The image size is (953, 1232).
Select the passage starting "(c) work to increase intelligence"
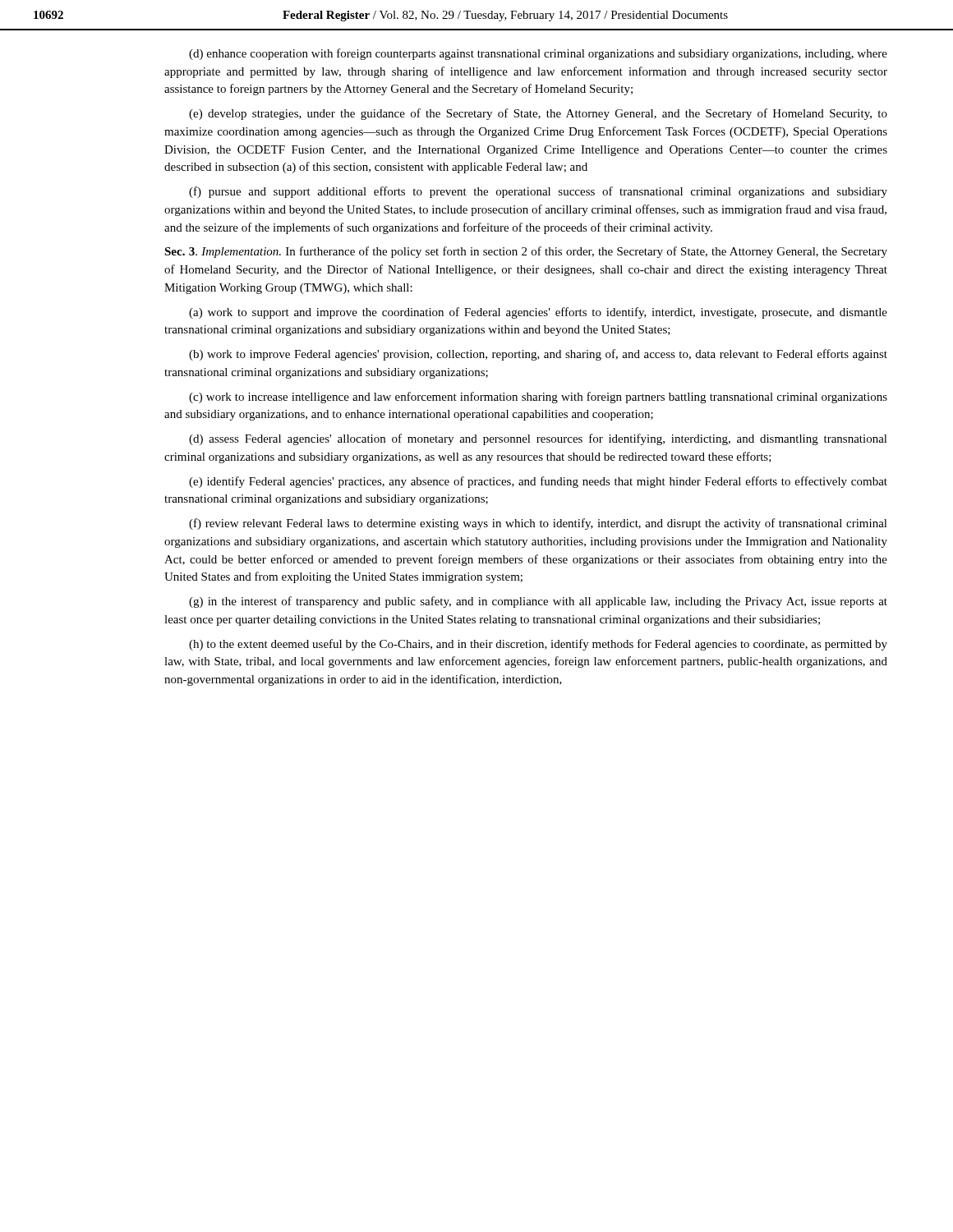[x=526, y=406]
